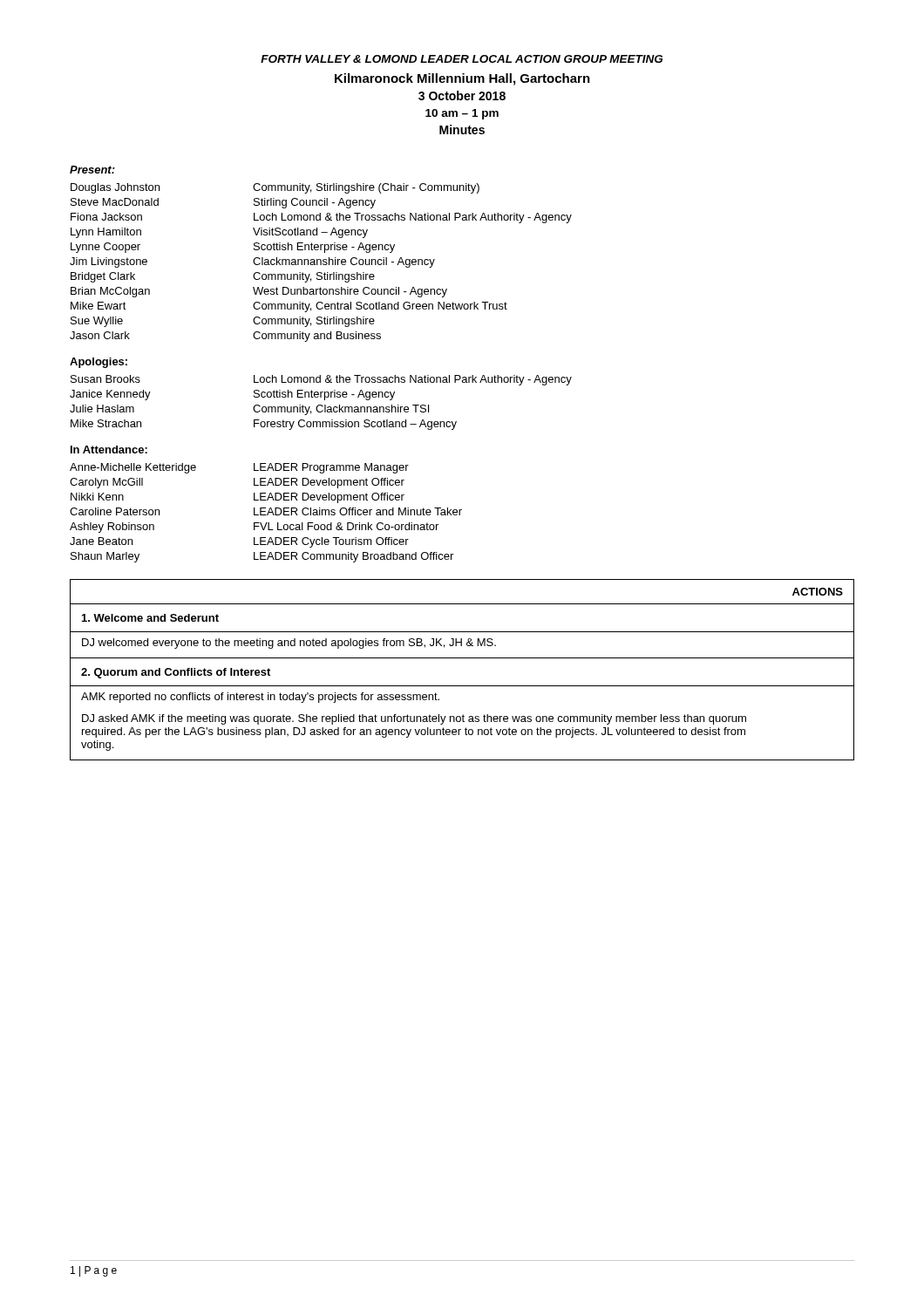Locate the passage starting "DJ welcomed everyone to the"
This screenshot has width=924, height=1308.
pos(289,642)
